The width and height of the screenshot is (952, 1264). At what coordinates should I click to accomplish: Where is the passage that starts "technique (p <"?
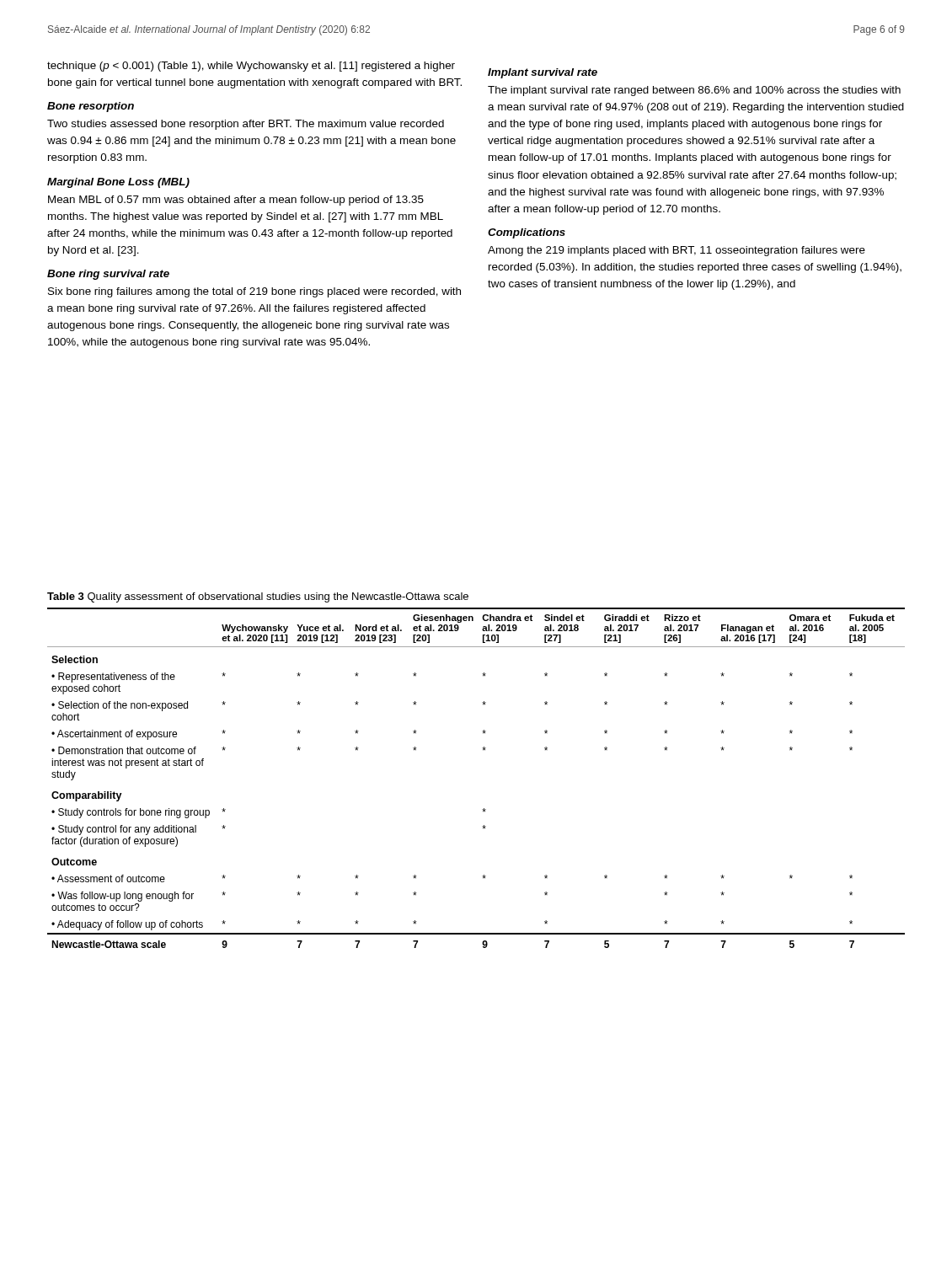tap(256, 74)
